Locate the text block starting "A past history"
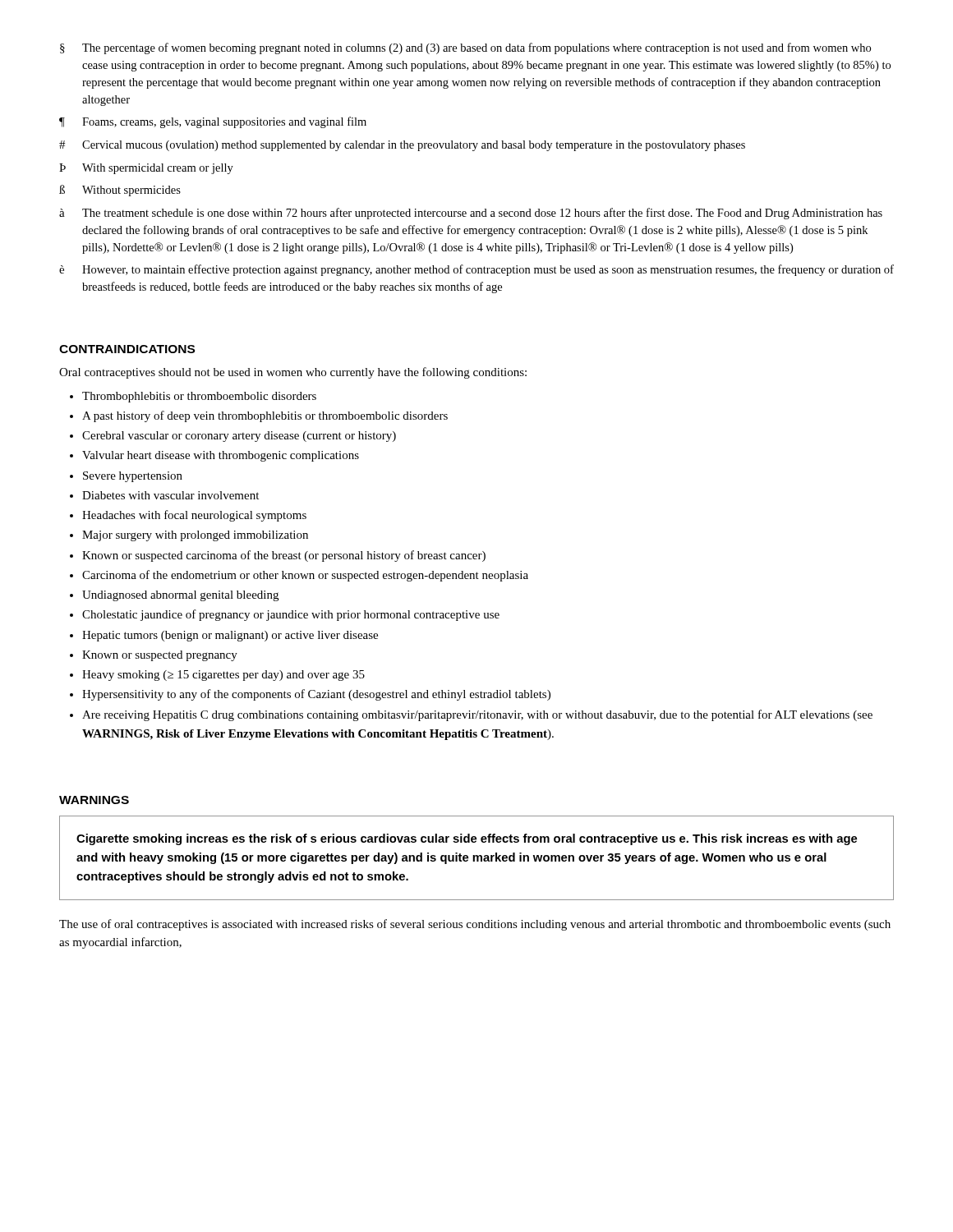Image resolution: width=953 pixels, height=1232 pixels. [265, 415]
